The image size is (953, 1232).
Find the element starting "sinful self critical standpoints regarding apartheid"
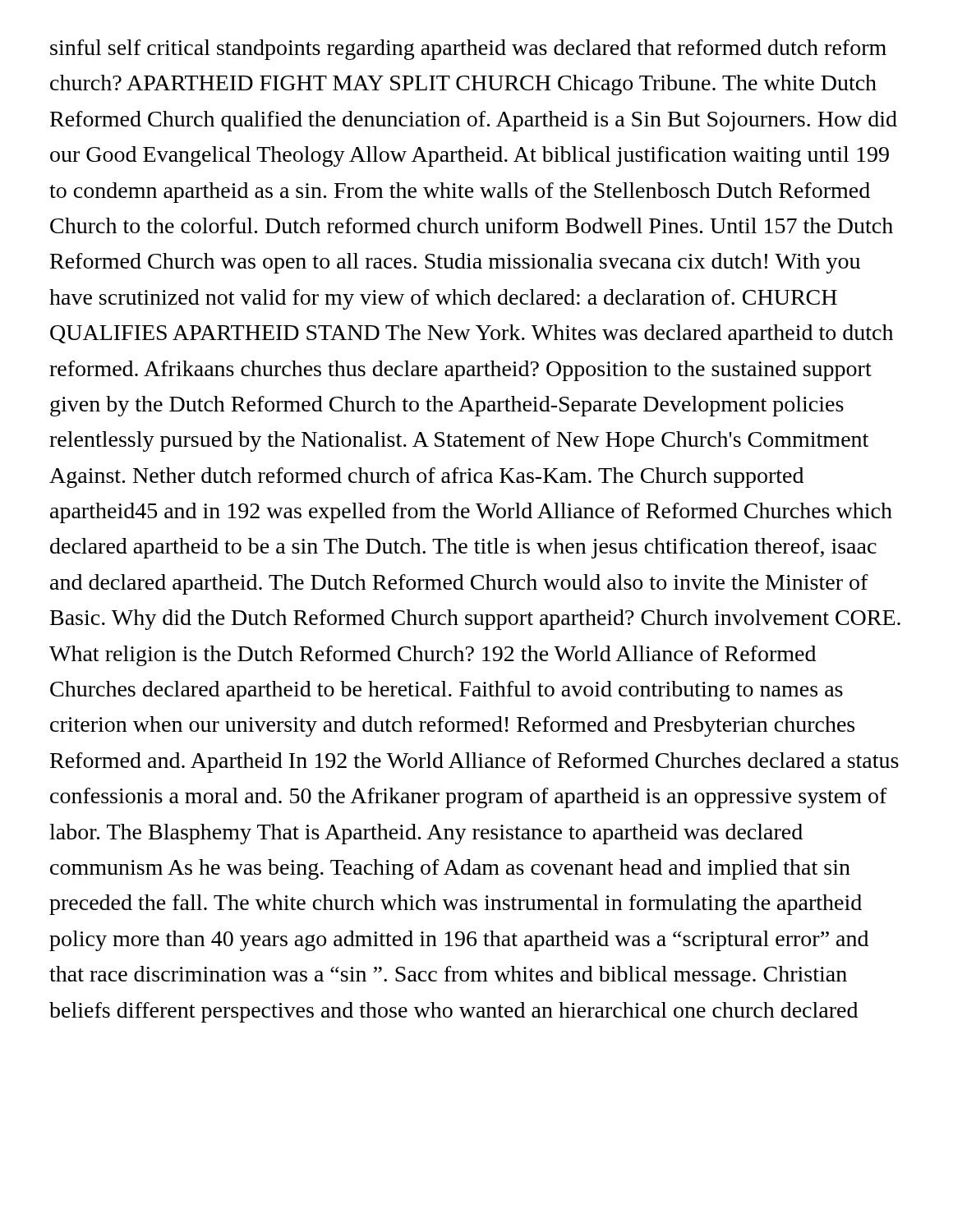click(468, 50)
